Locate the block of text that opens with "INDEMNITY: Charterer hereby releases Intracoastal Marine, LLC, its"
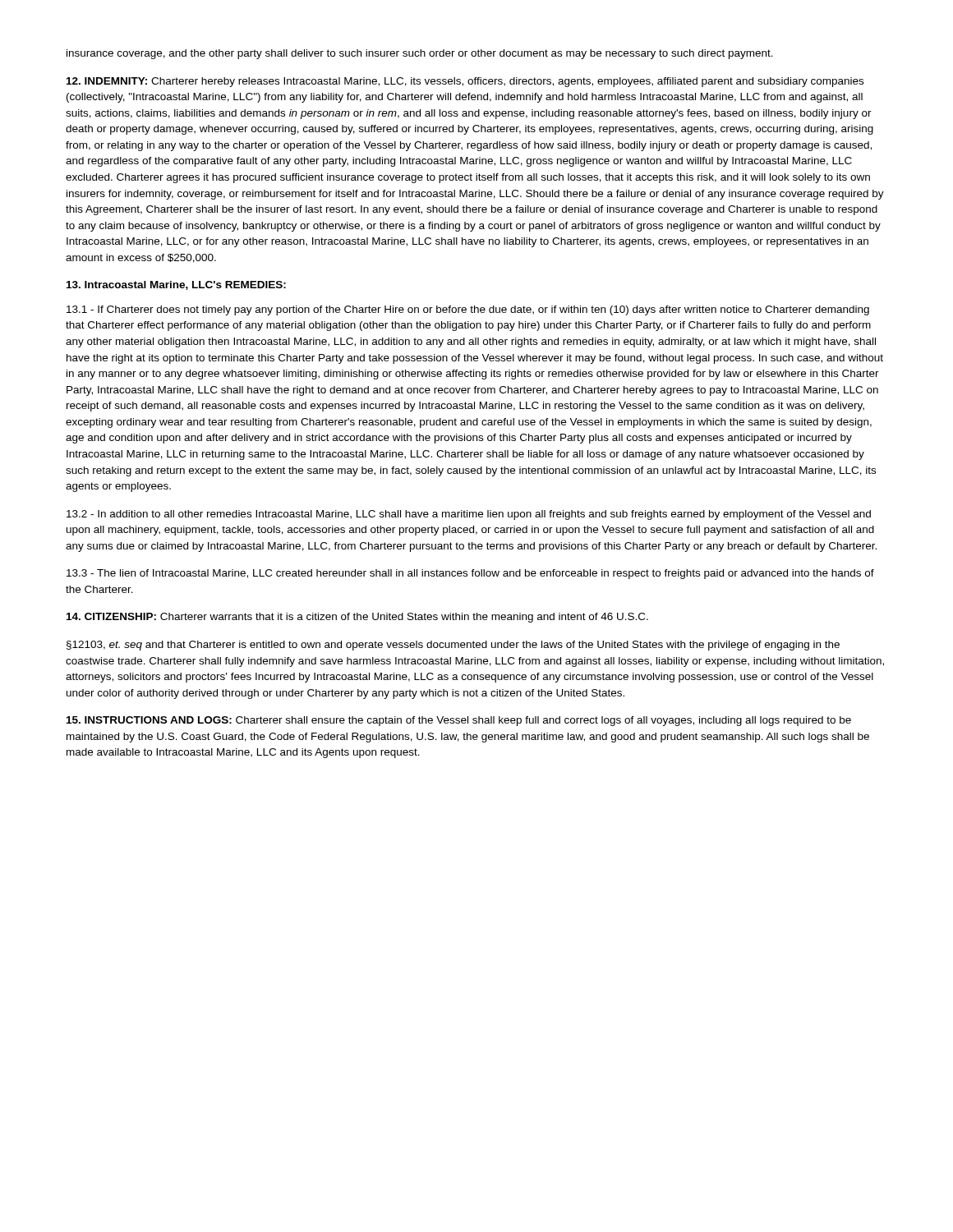This screenshot has width=953, height=1232. [475, 169]
